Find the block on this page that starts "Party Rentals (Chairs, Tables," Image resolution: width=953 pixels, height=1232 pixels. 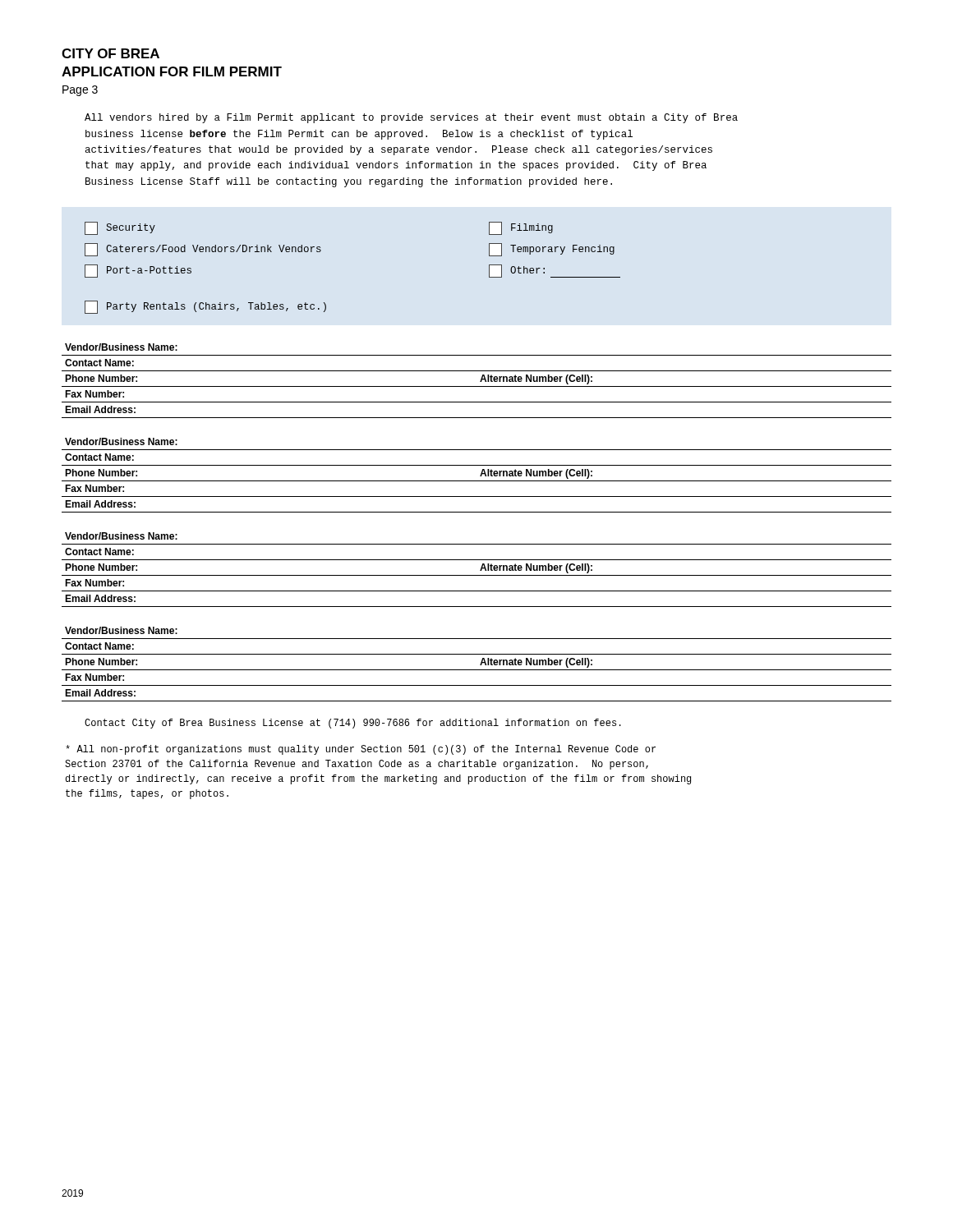coord(206,307)
